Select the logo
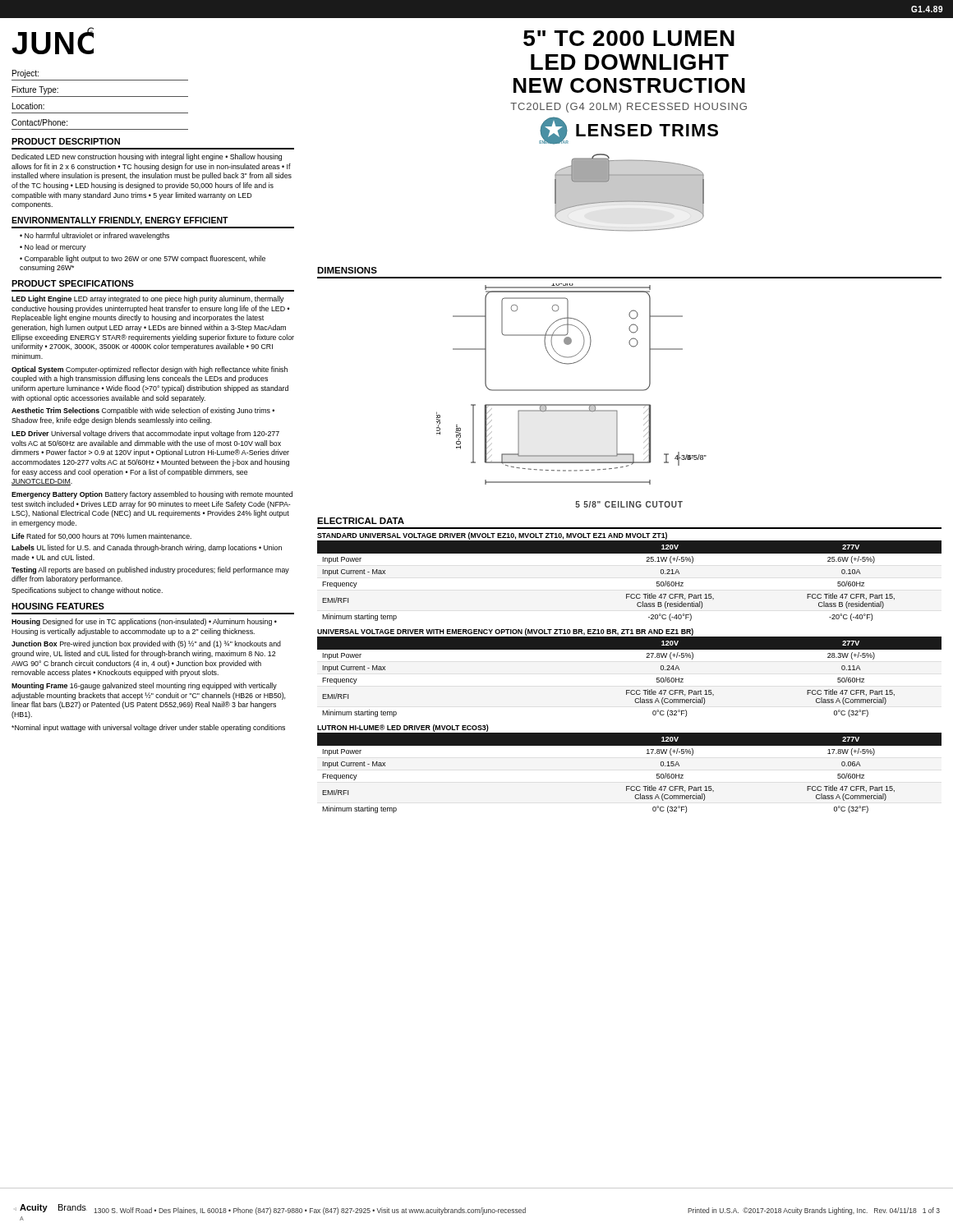This screenshot has height=1232, width=953. tap(153, 43)
